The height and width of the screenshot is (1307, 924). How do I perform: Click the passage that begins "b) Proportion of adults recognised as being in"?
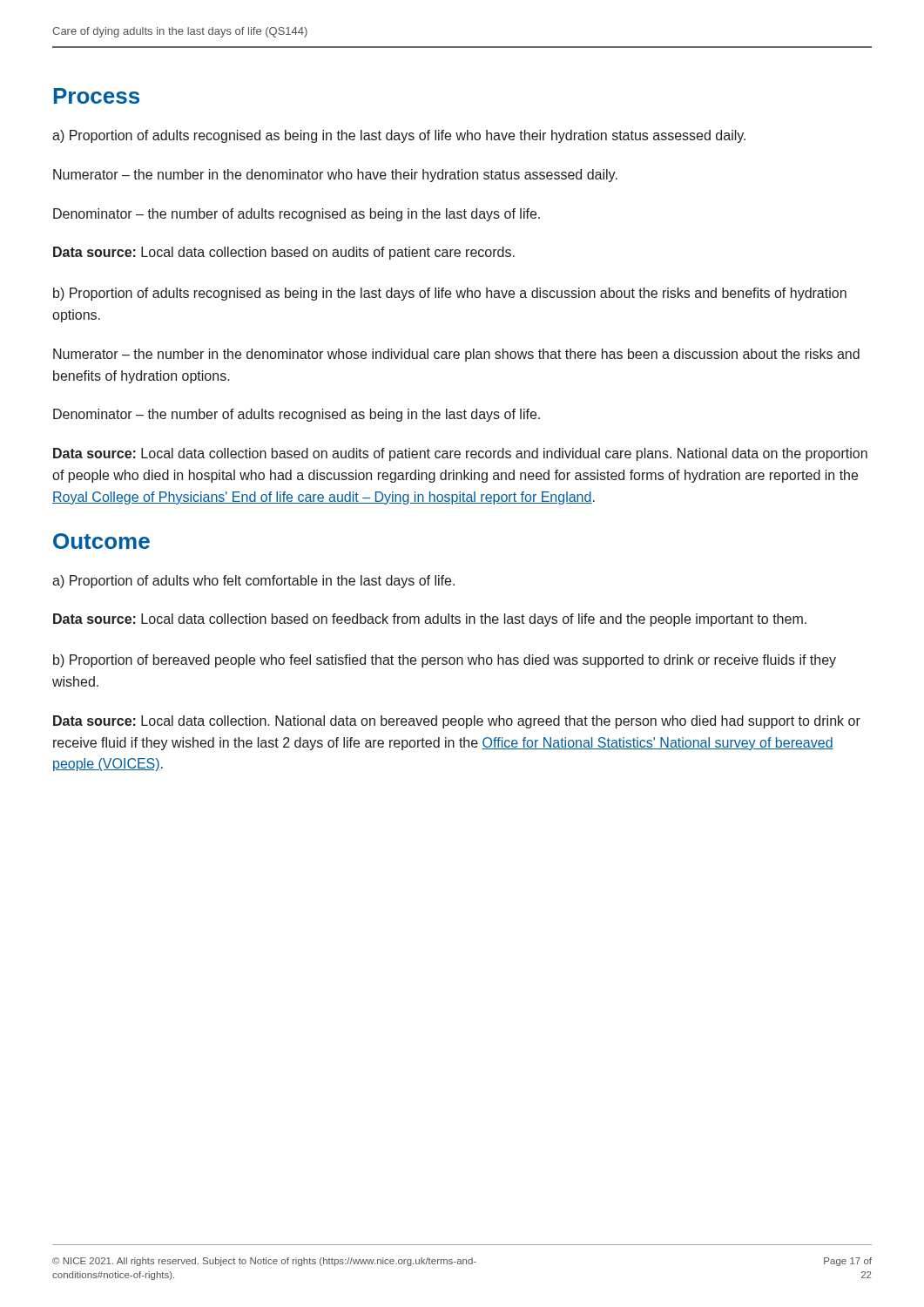point(450,304)
